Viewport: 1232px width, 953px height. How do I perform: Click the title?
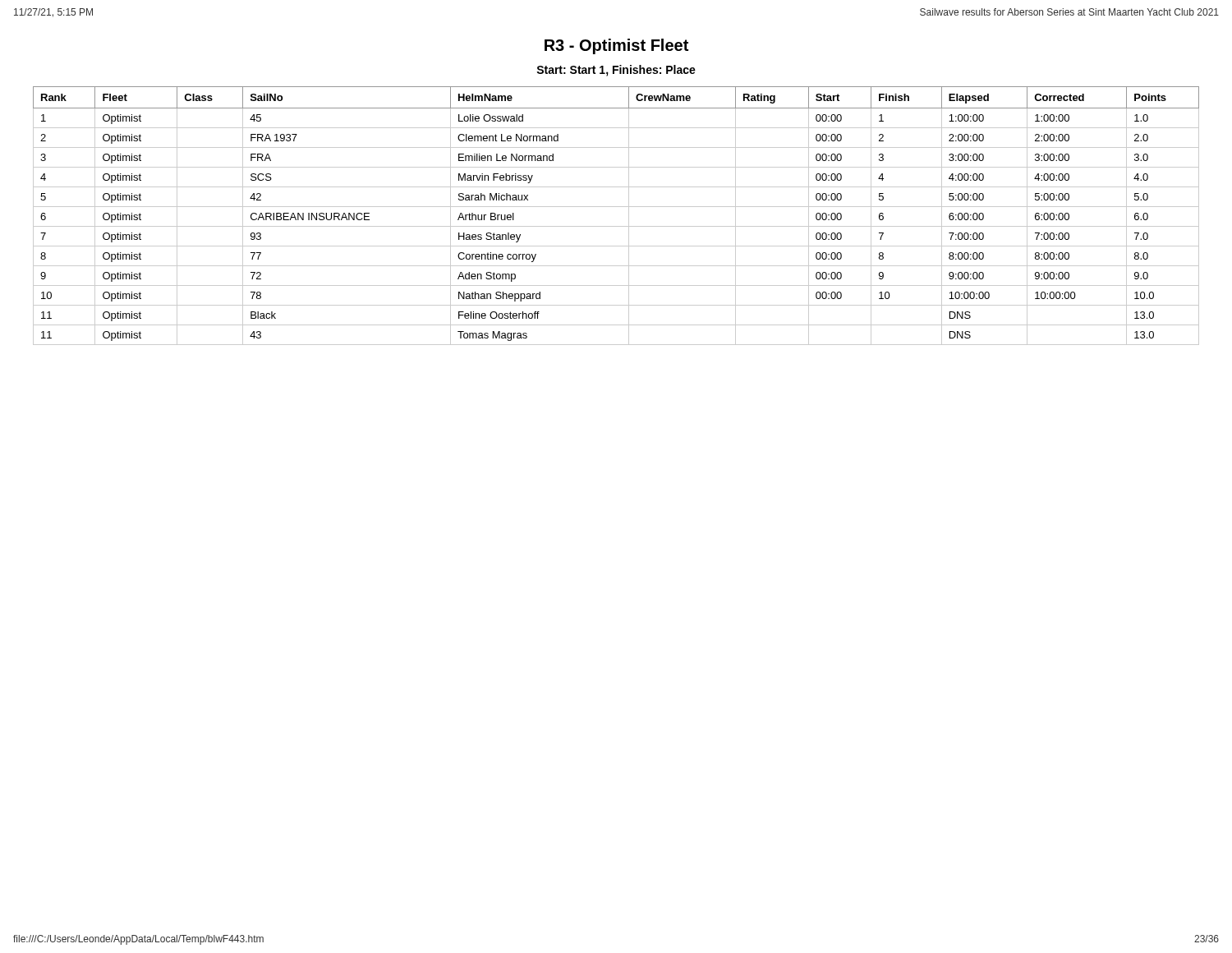[616, 45]
